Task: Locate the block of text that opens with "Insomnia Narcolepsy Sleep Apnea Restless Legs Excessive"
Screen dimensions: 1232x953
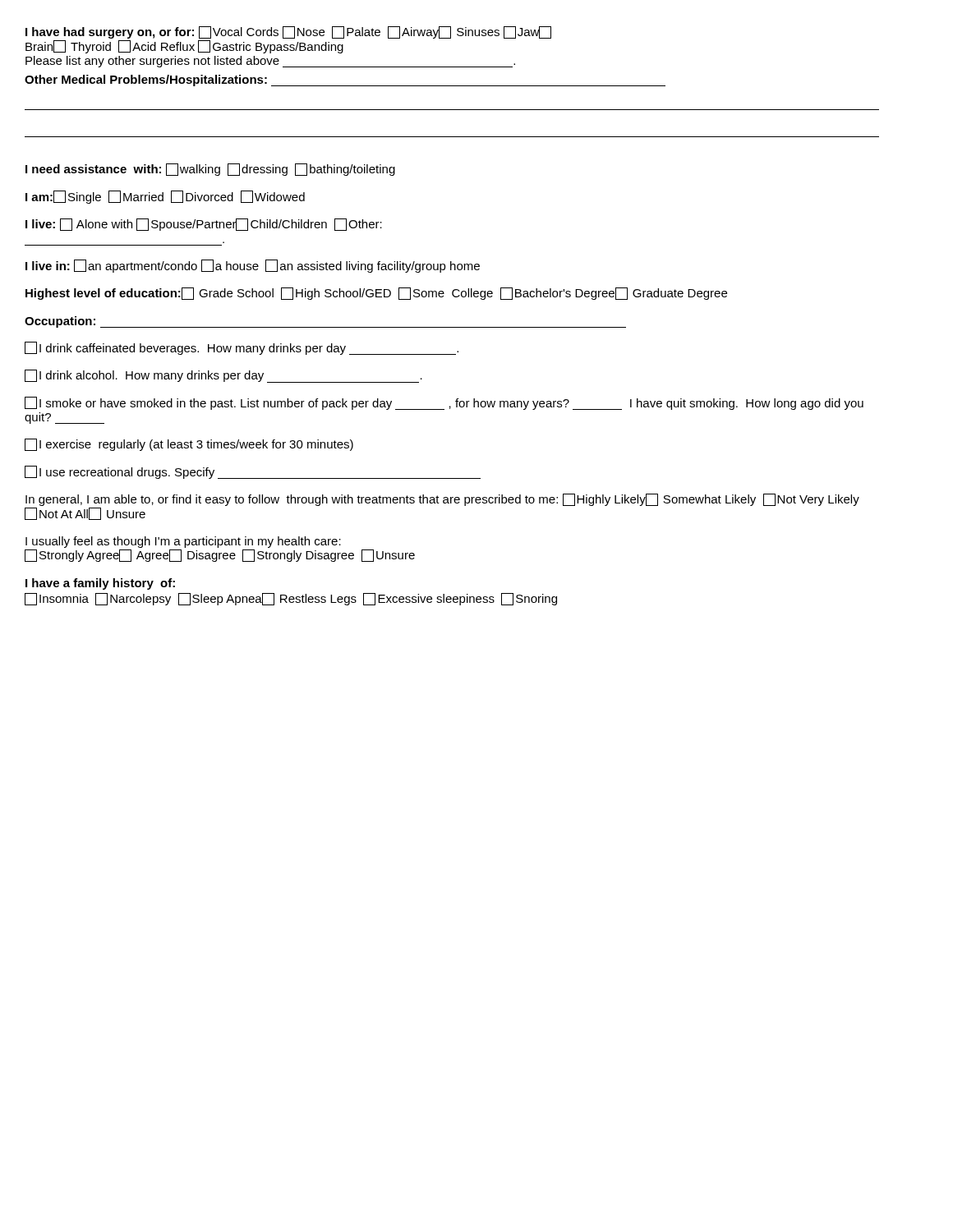Action: [x=291, y=598]
